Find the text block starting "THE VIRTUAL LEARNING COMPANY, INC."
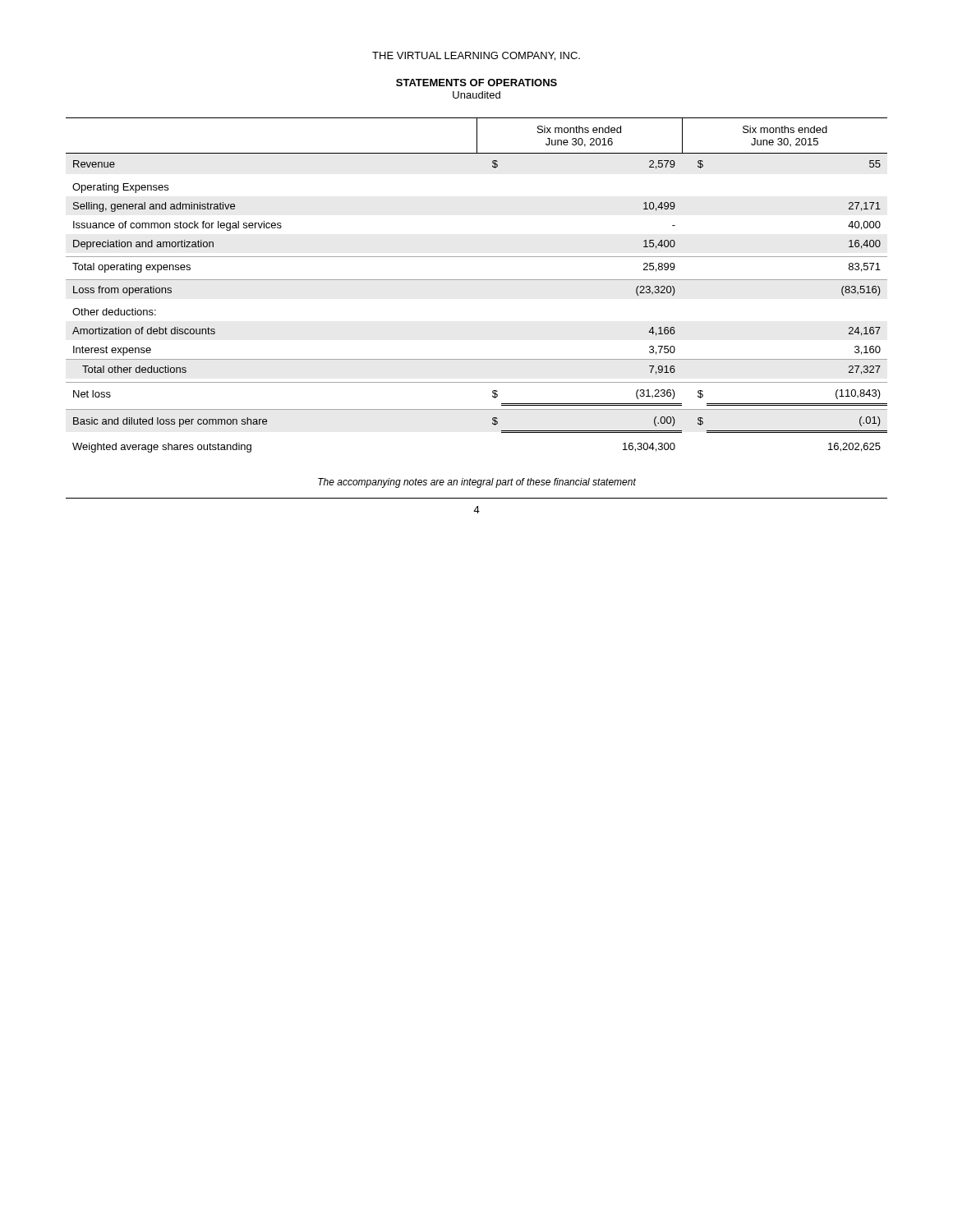Screen dimensions: 1232x953 (476, 55)
